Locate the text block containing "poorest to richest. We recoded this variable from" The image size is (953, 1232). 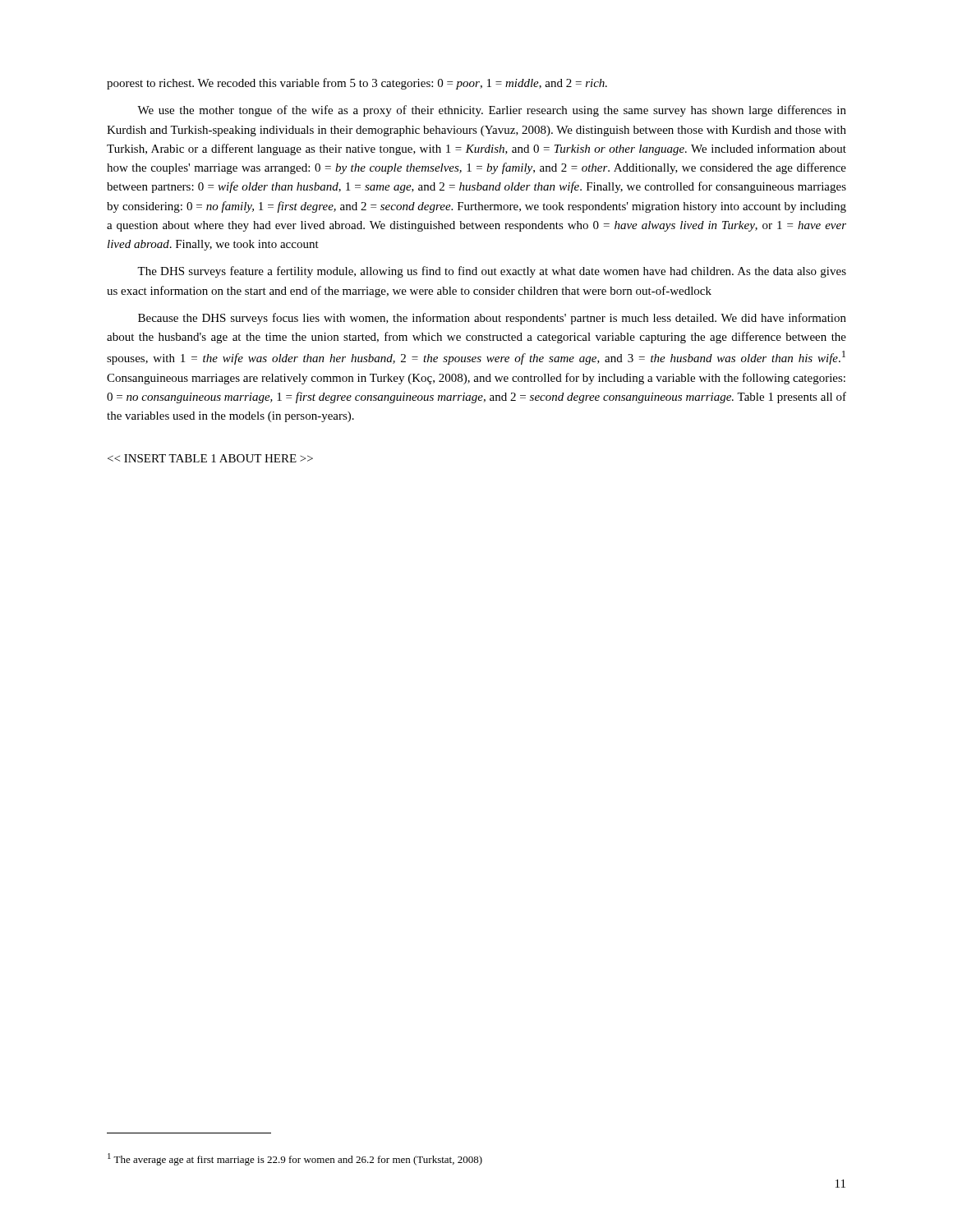(x=357, y=83)
